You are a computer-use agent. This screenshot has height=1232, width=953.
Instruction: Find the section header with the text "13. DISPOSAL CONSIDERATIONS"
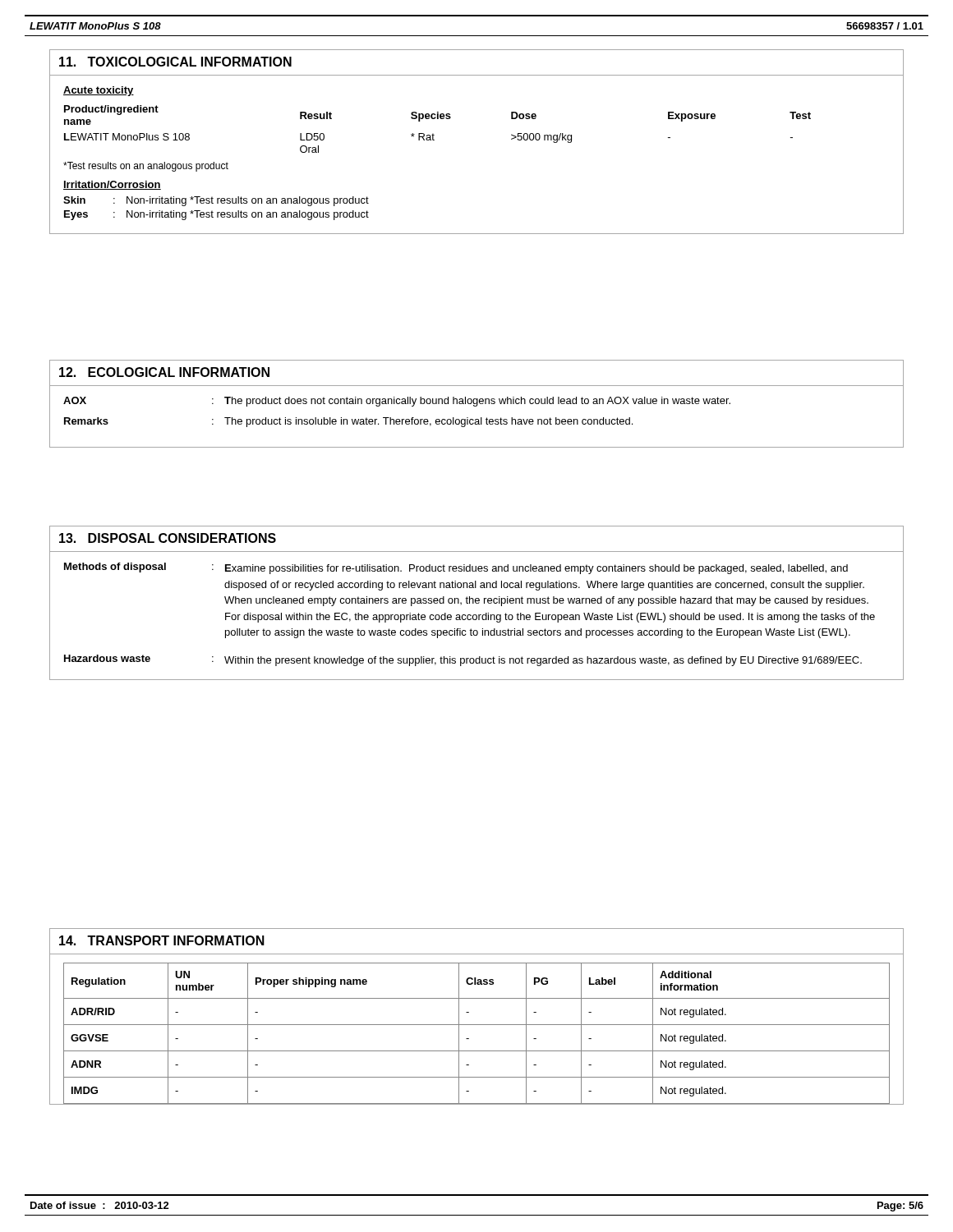click(167, 538)
